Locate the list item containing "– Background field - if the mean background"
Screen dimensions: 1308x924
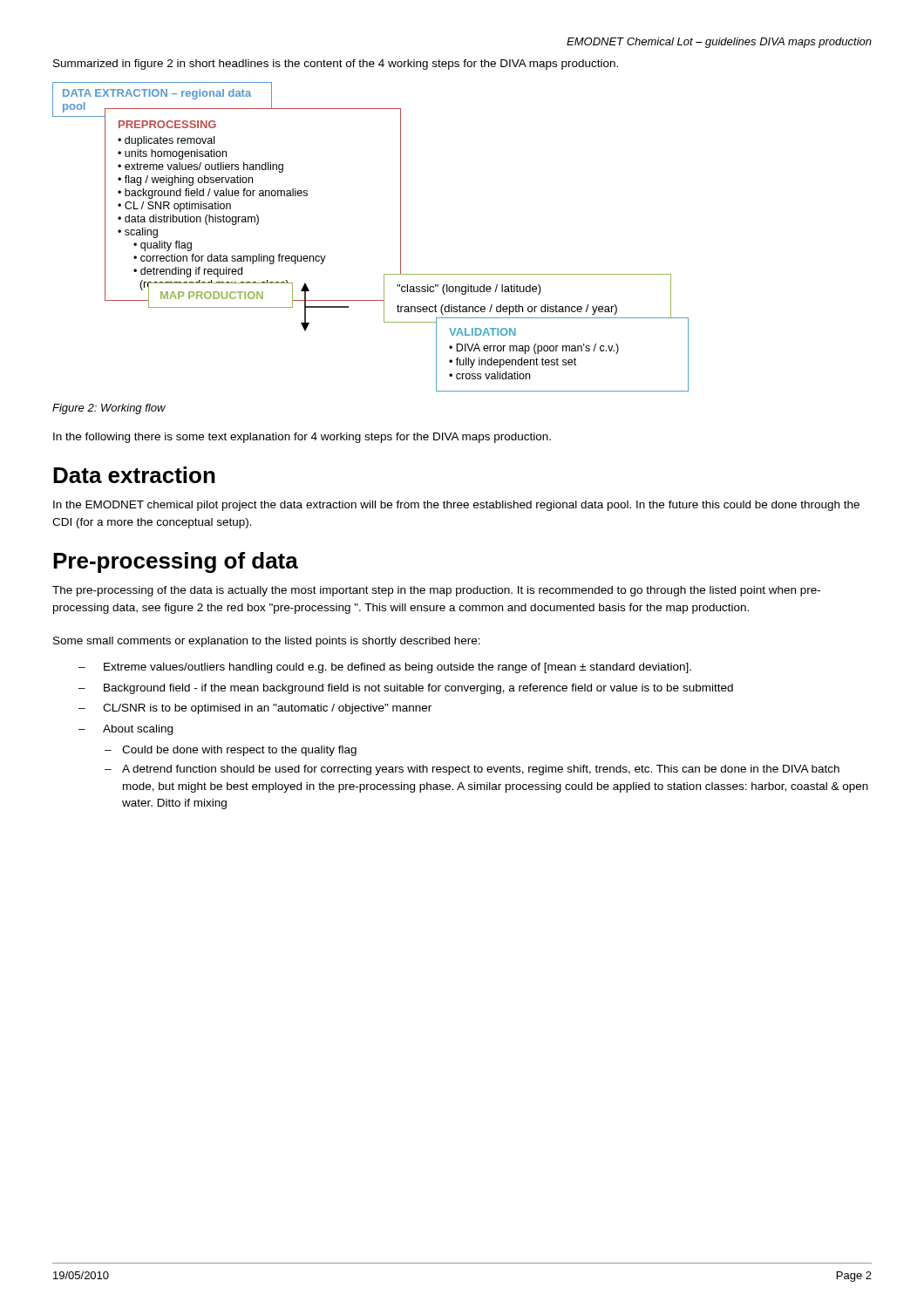tap(462, 688)
